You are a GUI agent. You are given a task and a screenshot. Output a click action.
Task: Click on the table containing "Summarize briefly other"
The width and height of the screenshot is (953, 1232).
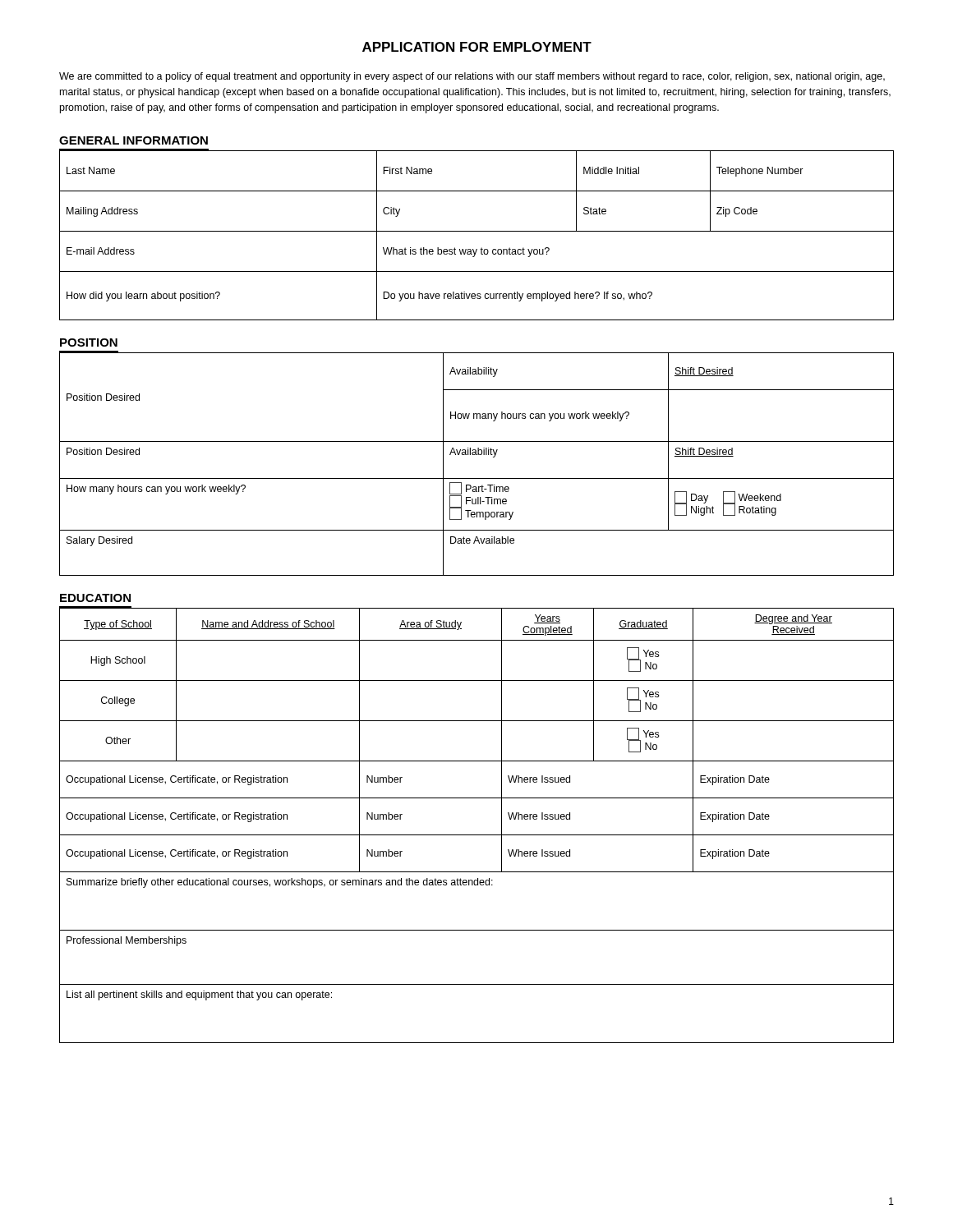click(x=476, y=826)
